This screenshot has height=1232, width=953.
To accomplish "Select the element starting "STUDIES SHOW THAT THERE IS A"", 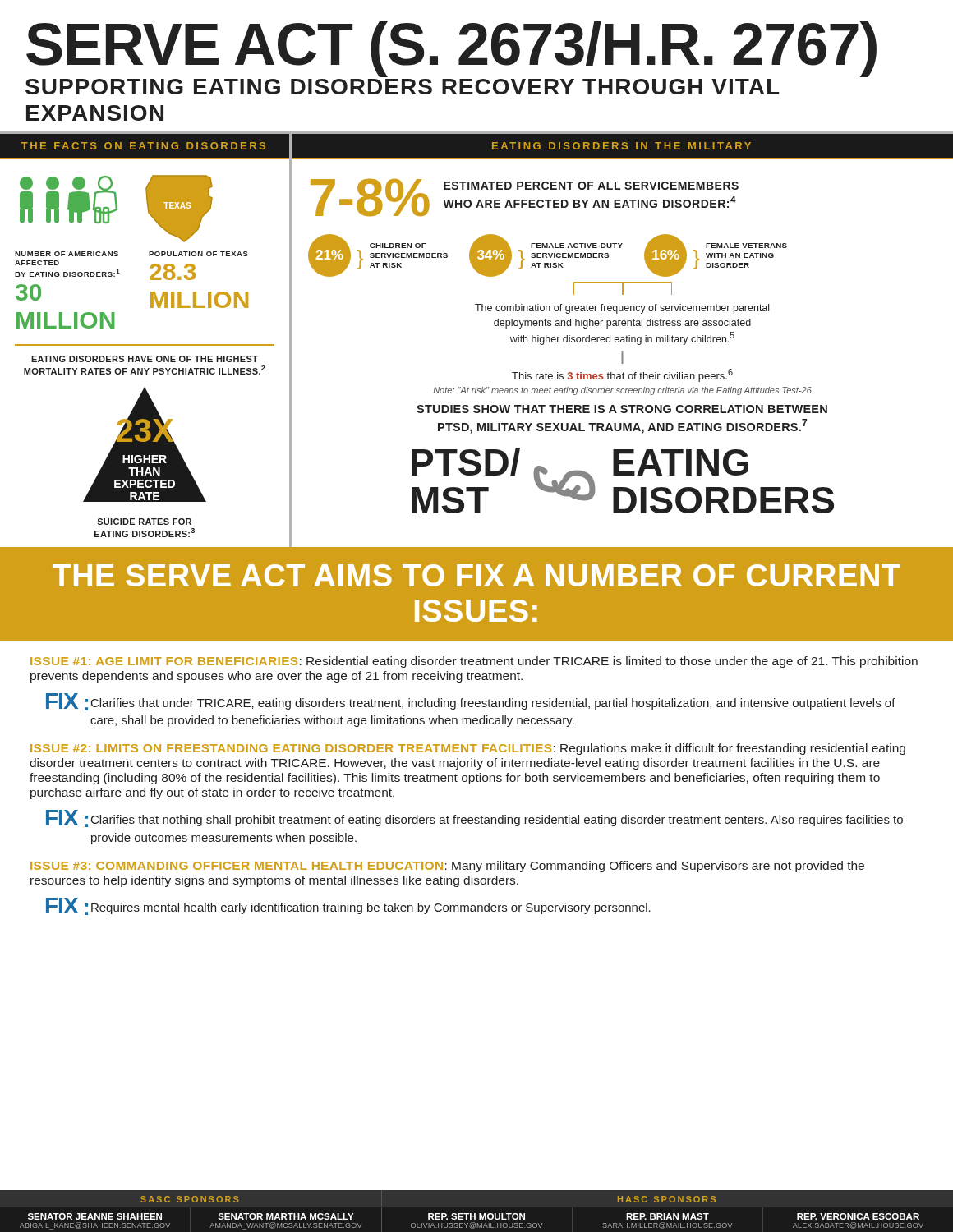I will [622, 418].
